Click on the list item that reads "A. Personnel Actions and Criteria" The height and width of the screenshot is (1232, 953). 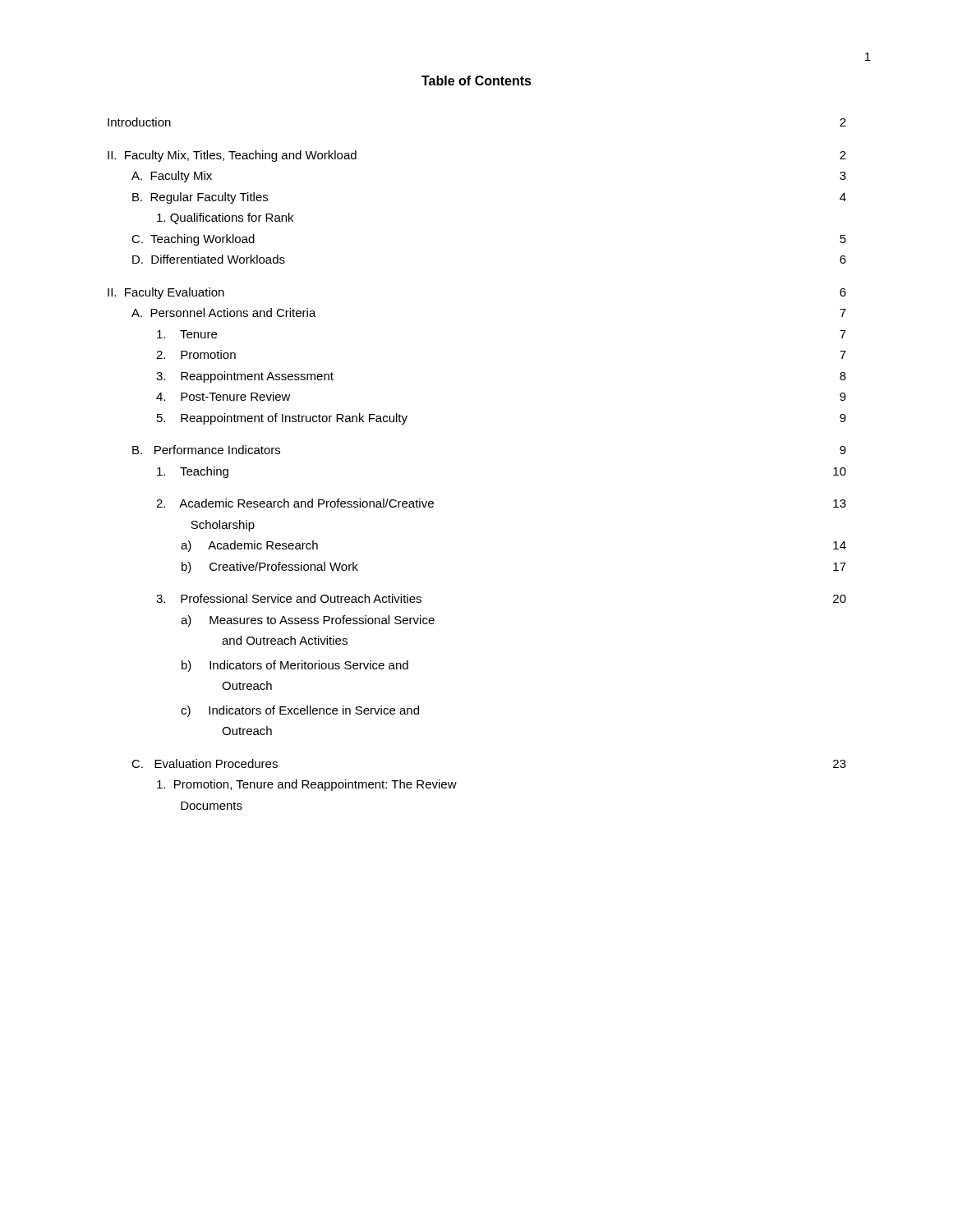[x=227, y=313]
